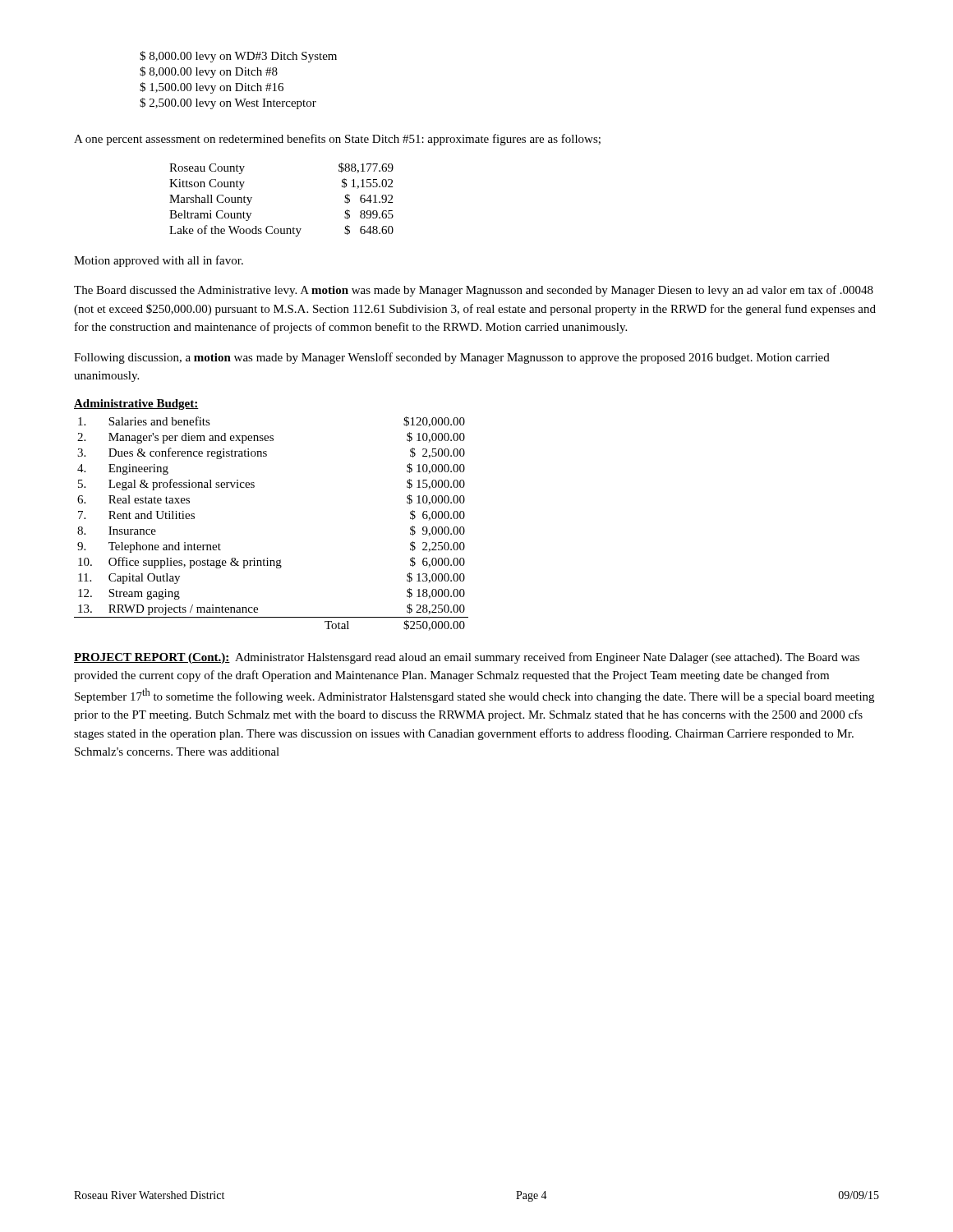Find the table that mentions "$ 641.92"
This screenshot has height=1232, width=953.
[x=476, y=199]
